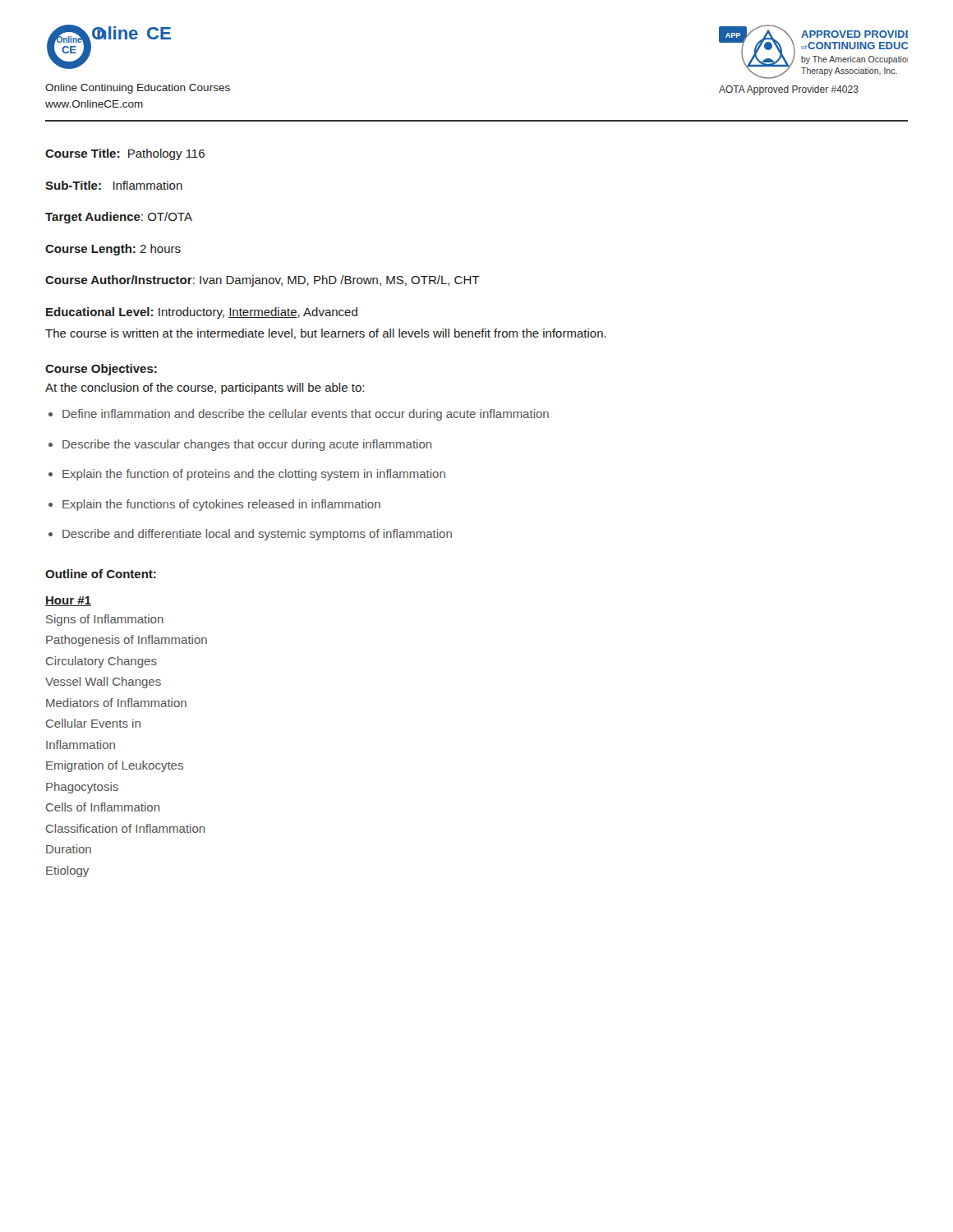
Task: Point to the text starting "Hour #1 Signs of Inflammation Pathogenesis of"
Action: click(68, 601)
